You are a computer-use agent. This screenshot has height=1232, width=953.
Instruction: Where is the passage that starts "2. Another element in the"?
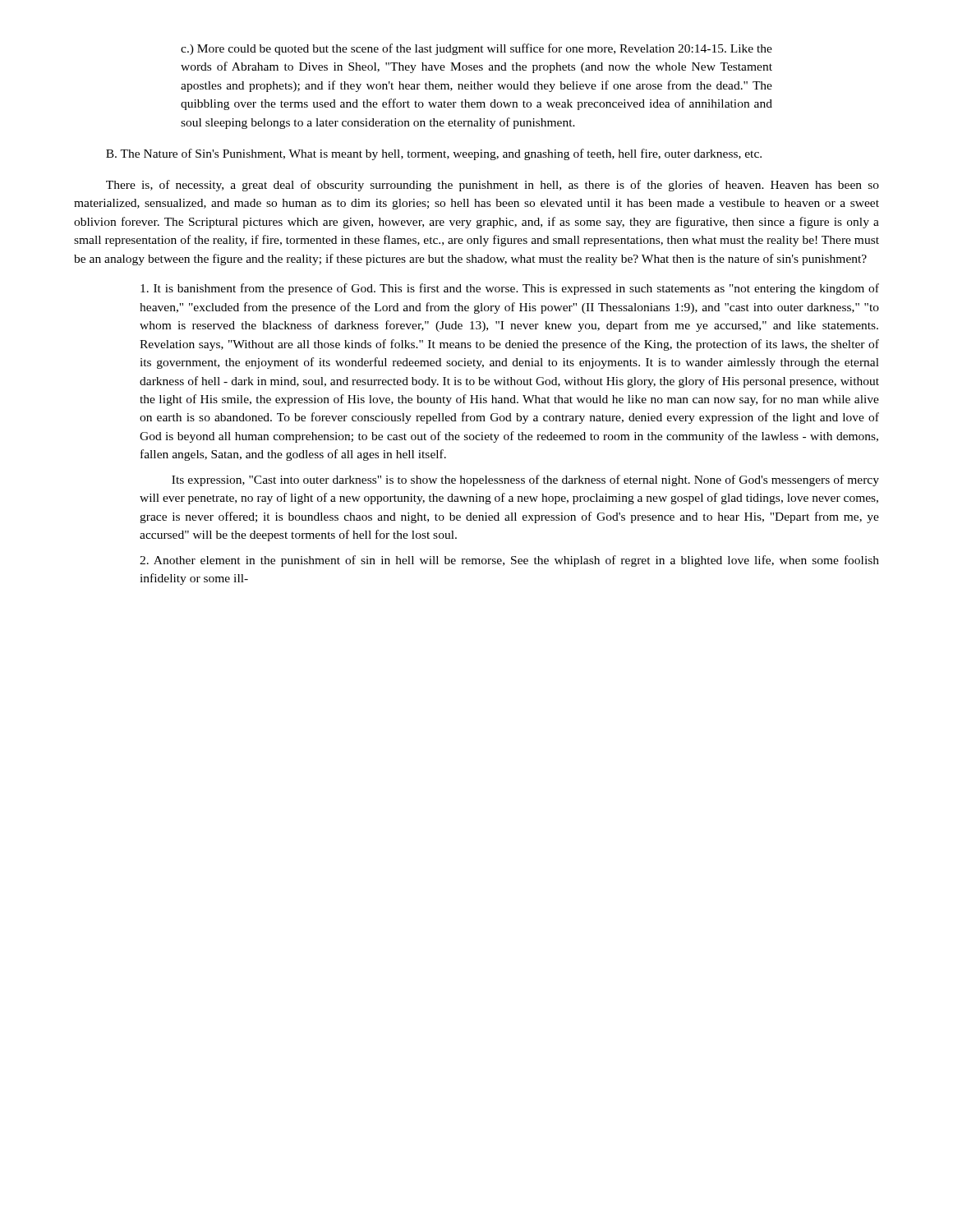509,569
